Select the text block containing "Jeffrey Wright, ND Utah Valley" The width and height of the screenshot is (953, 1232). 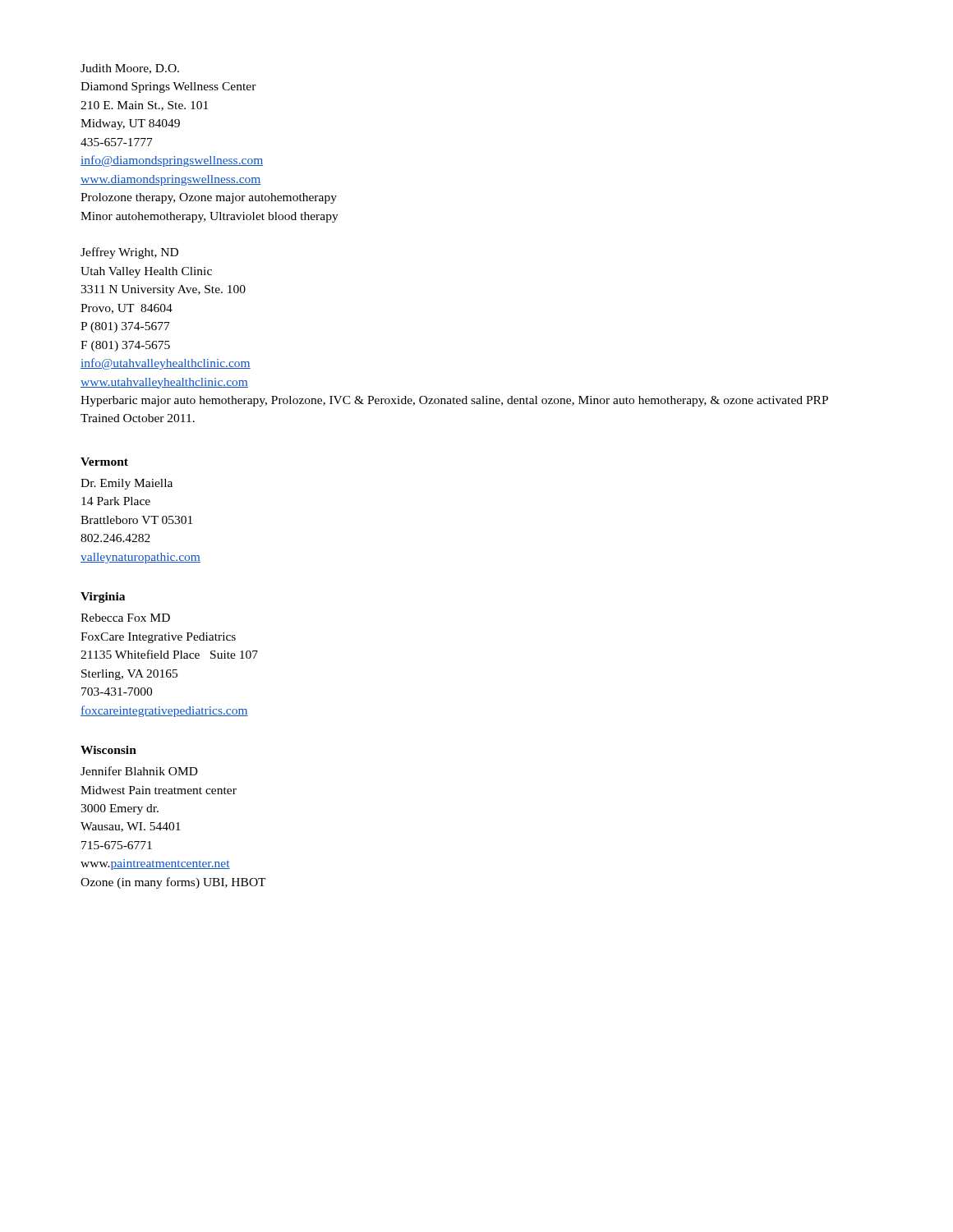click(129, 253)
